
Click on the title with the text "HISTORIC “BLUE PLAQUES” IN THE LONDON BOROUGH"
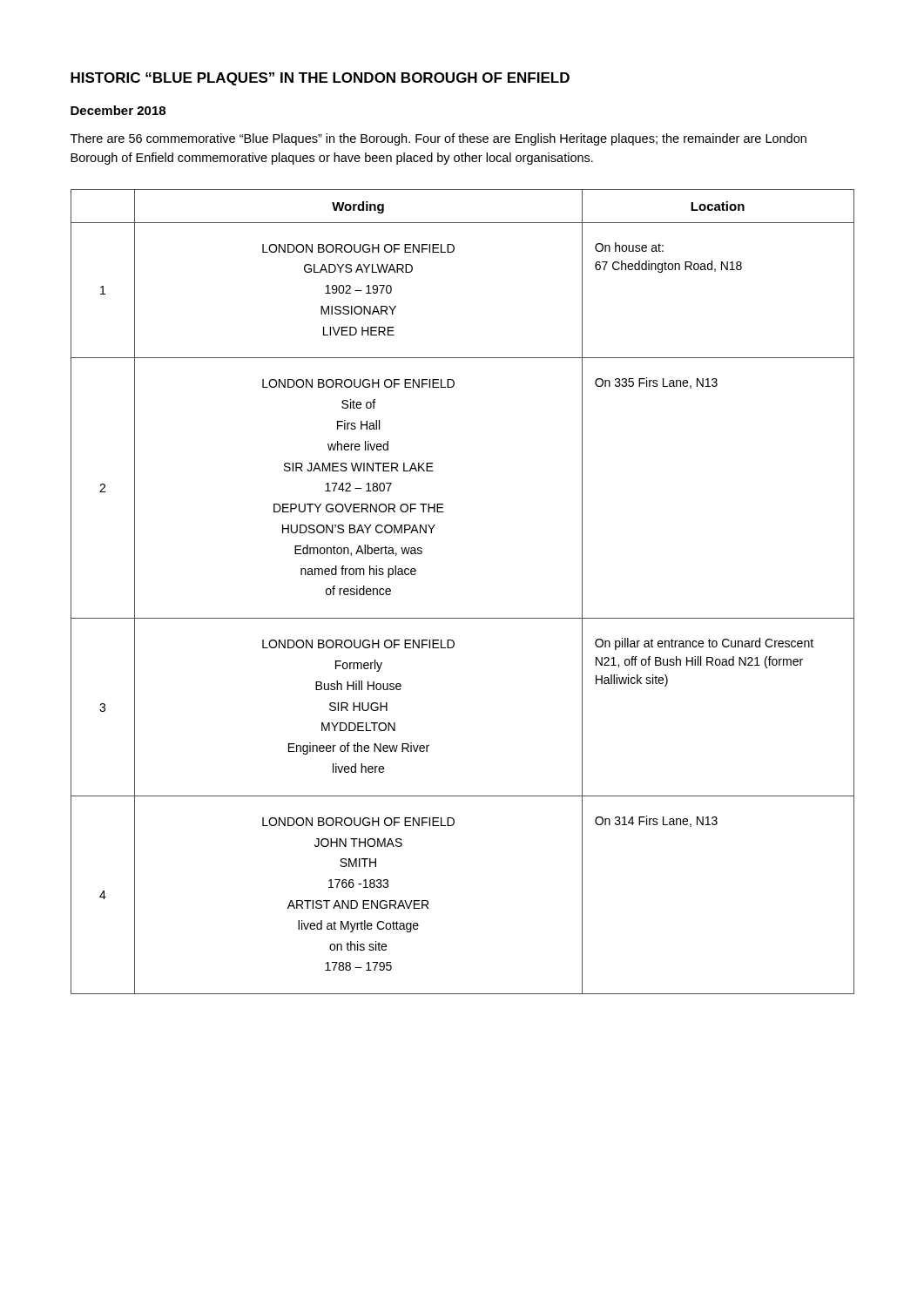click(320, 78)
